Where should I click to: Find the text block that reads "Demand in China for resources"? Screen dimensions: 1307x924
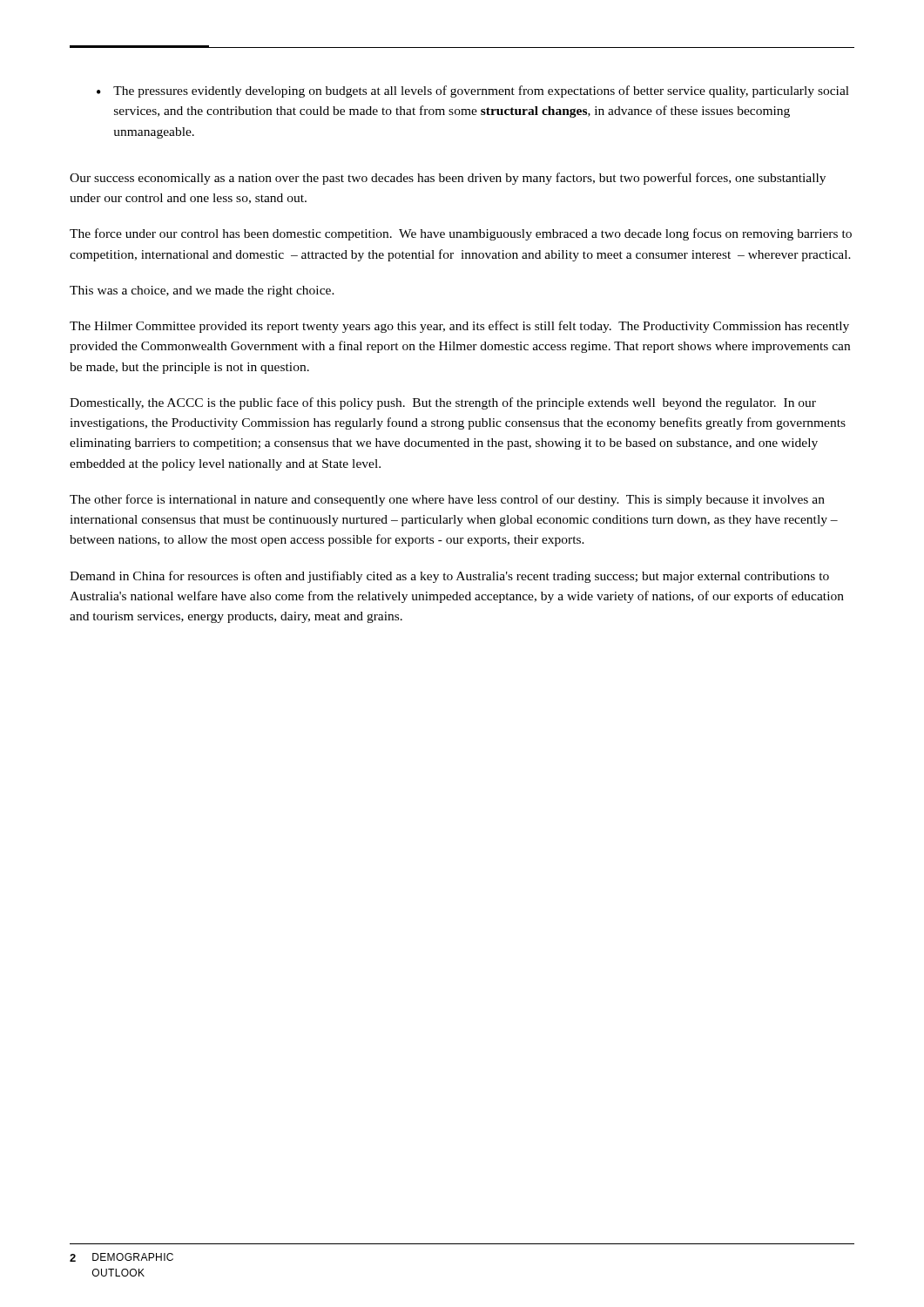pos(457,595)
